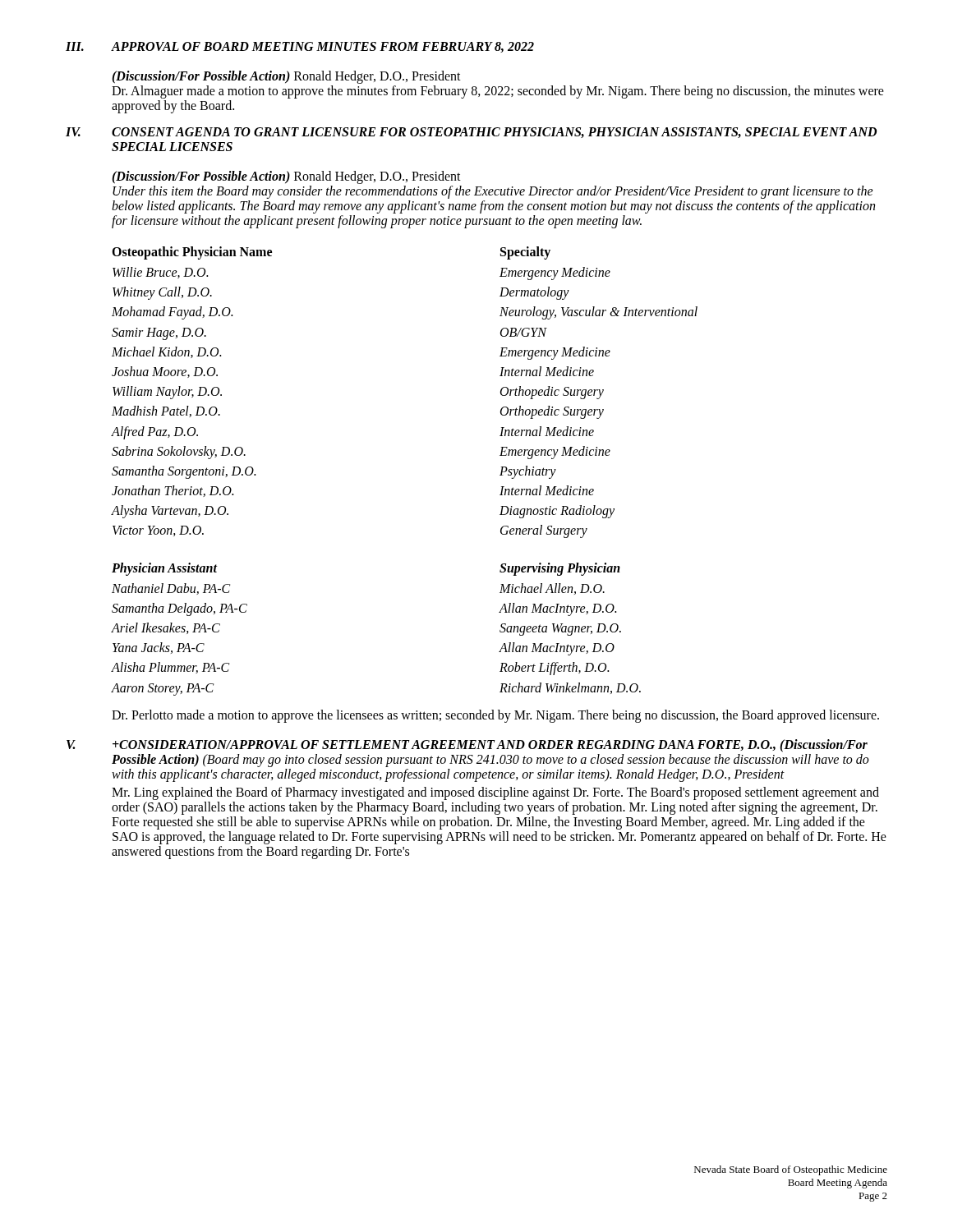The width and height of the screenshot is (953, 1232).
Task: Locate the table with the text "Osteopathic Physician Name"
Action: point(476,389)
